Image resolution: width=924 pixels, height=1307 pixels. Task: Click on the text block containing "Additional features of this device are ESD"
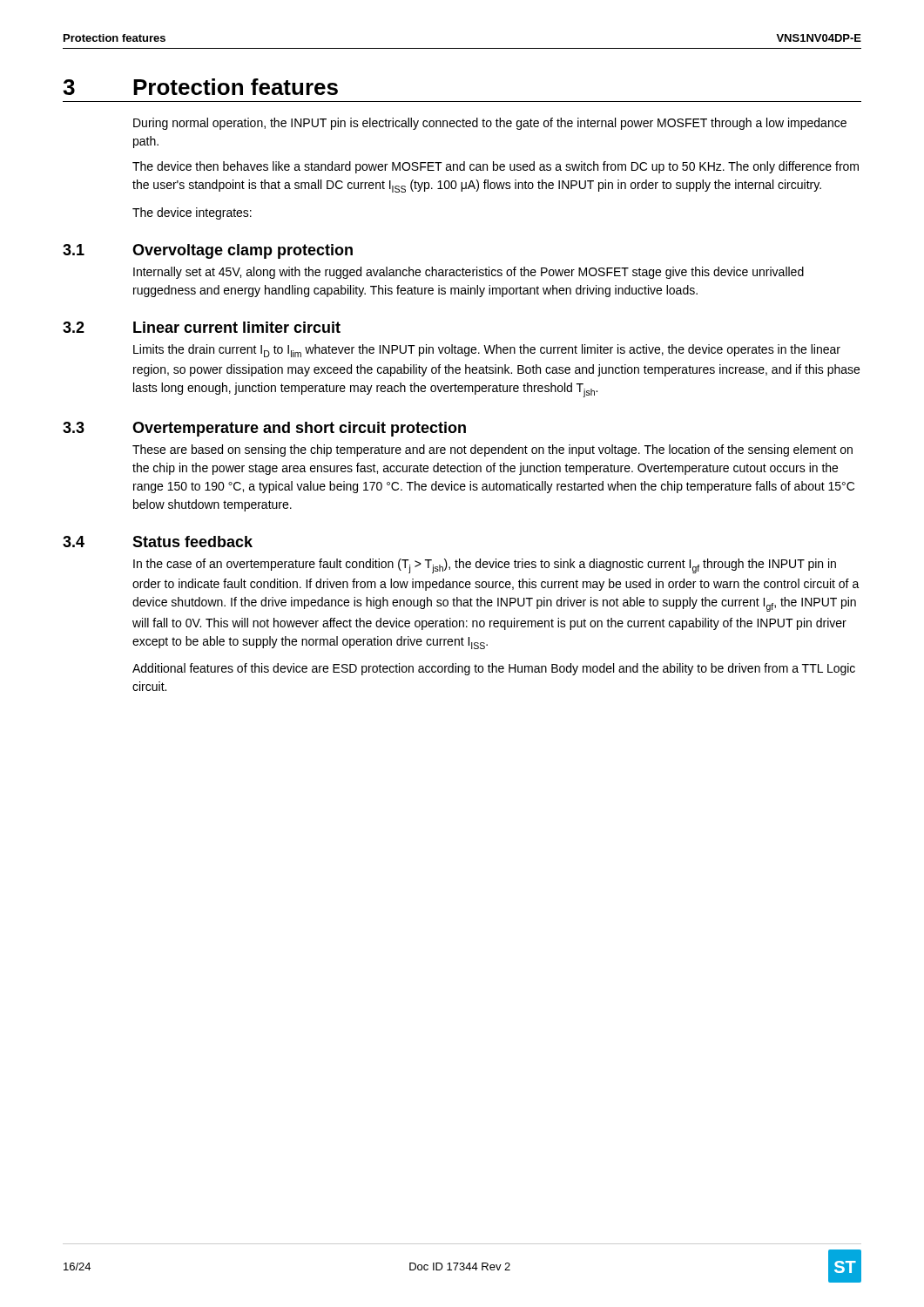[494, 678]
